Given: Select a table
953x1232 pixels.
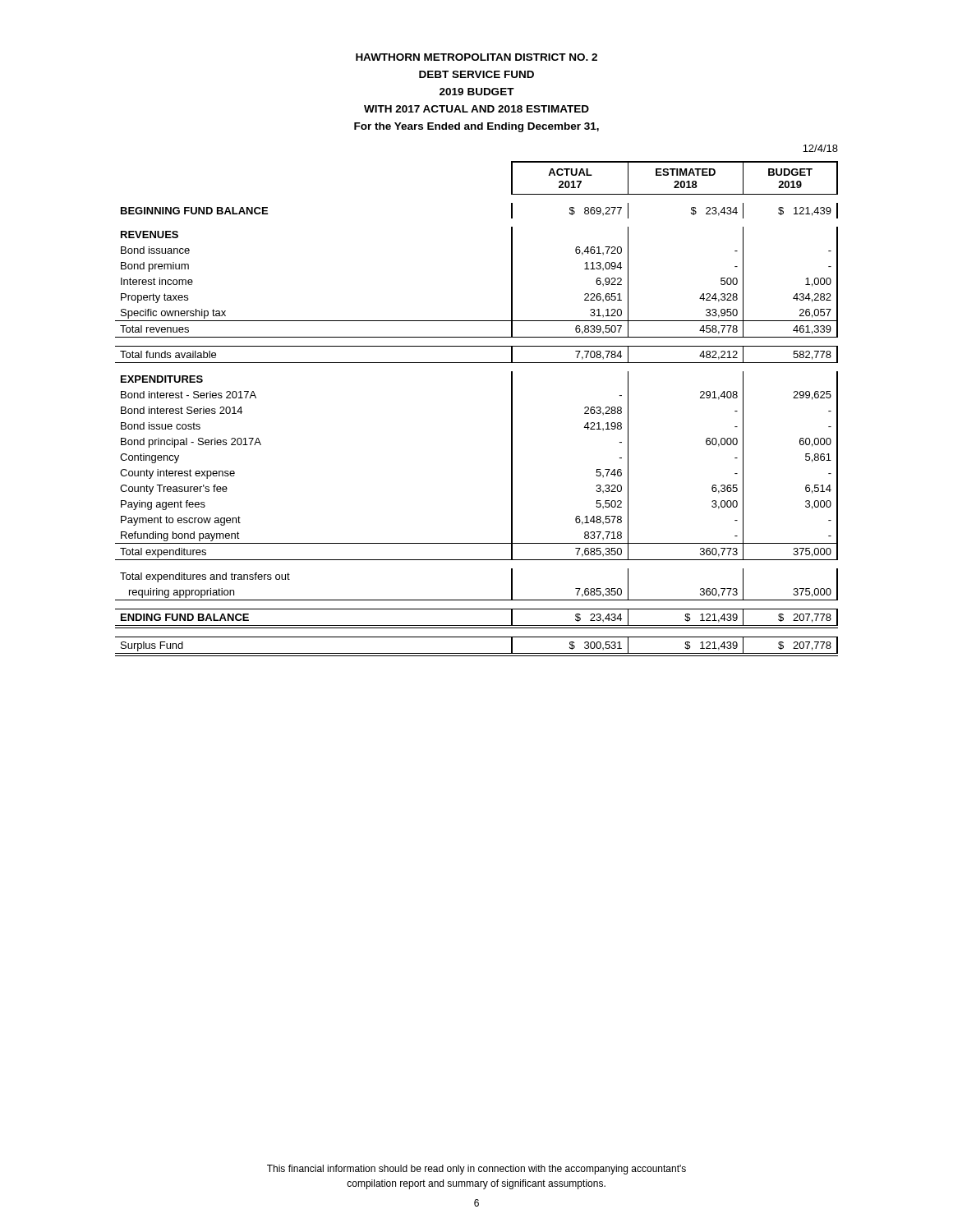Looking at the screenshot, I should (x=476, y=408).
